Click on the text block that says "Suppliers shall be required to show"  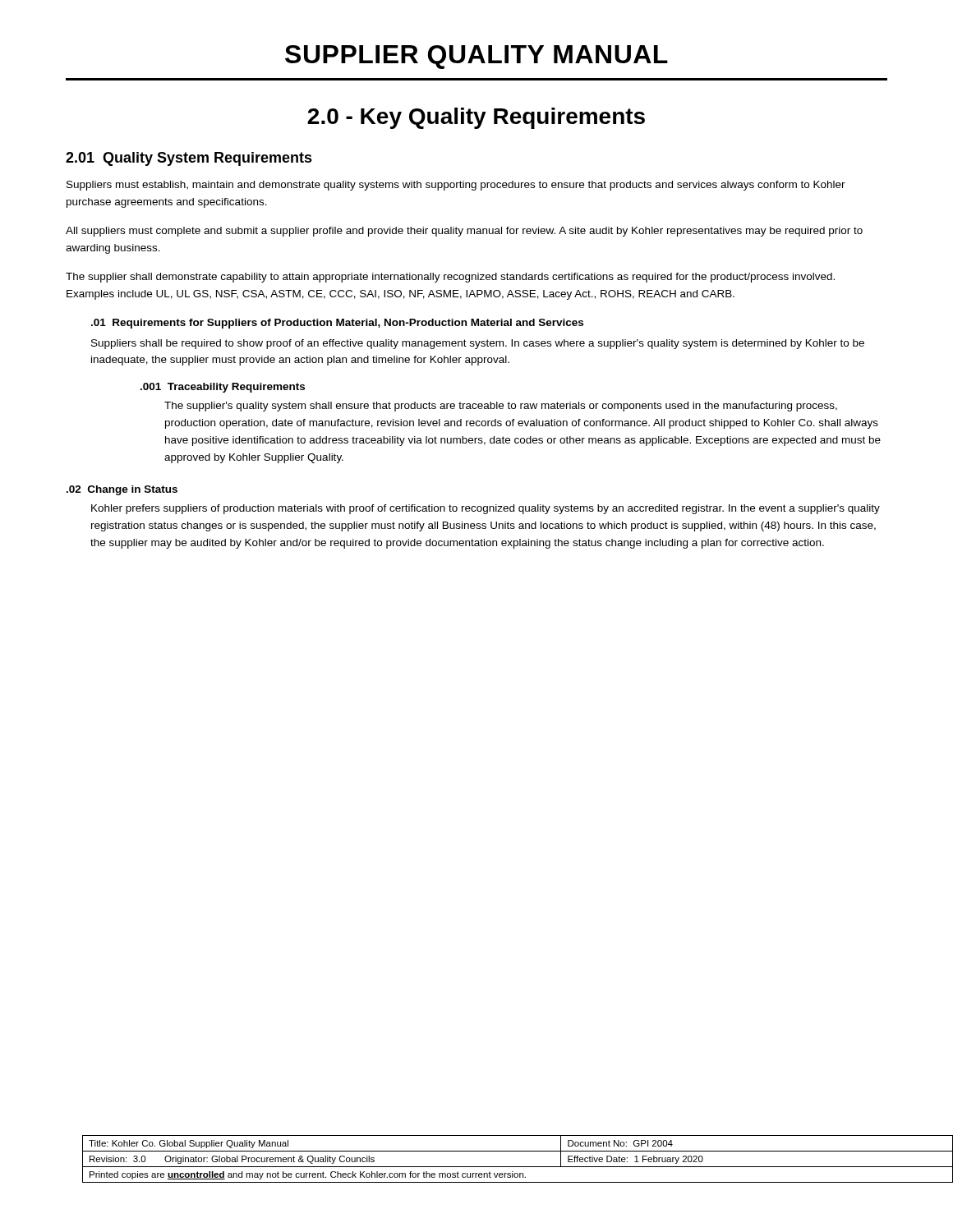(x=478, y=351)
